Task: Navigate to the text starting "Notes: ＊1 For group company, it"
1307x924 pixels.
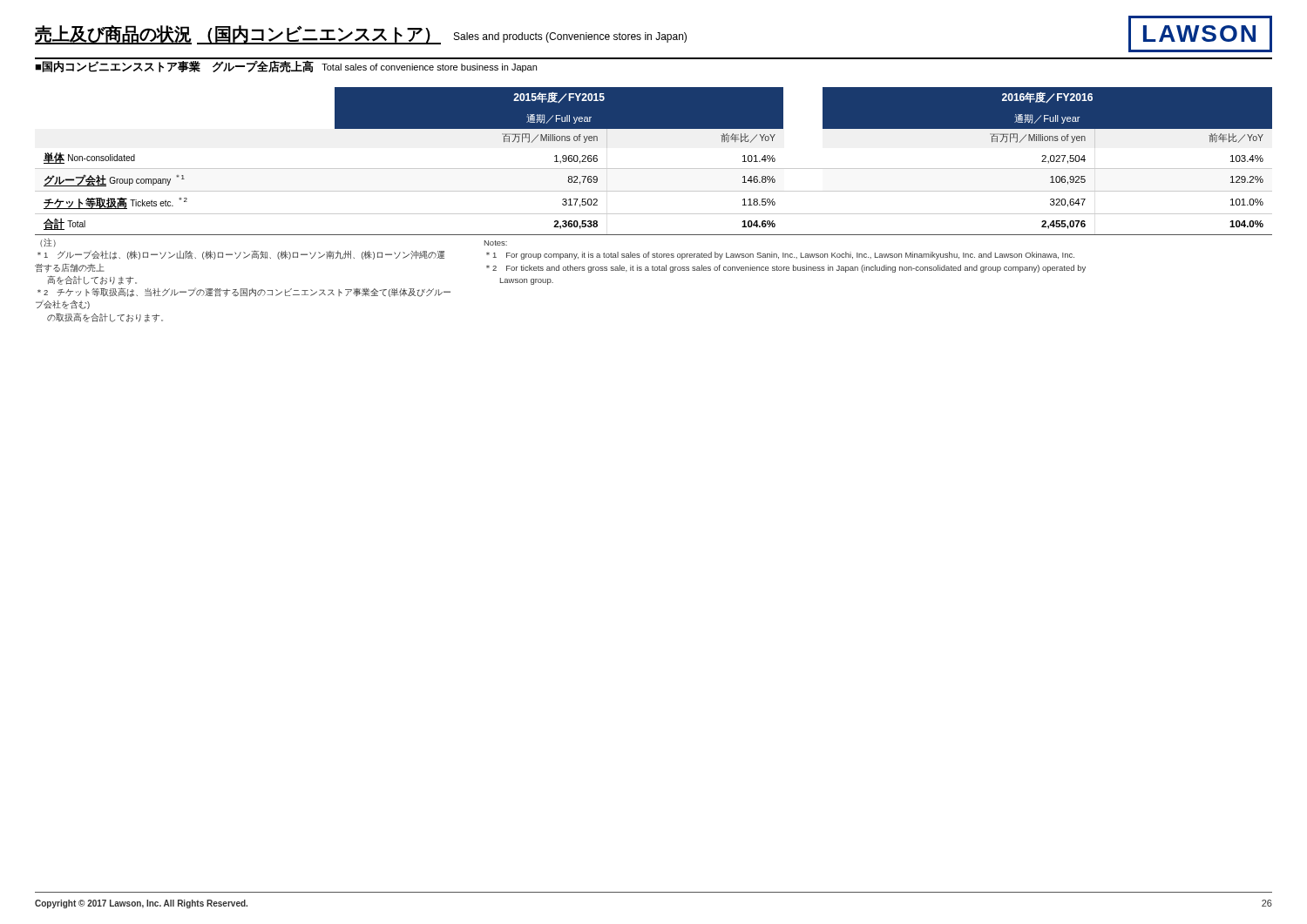Action: [x=871, y=262]
